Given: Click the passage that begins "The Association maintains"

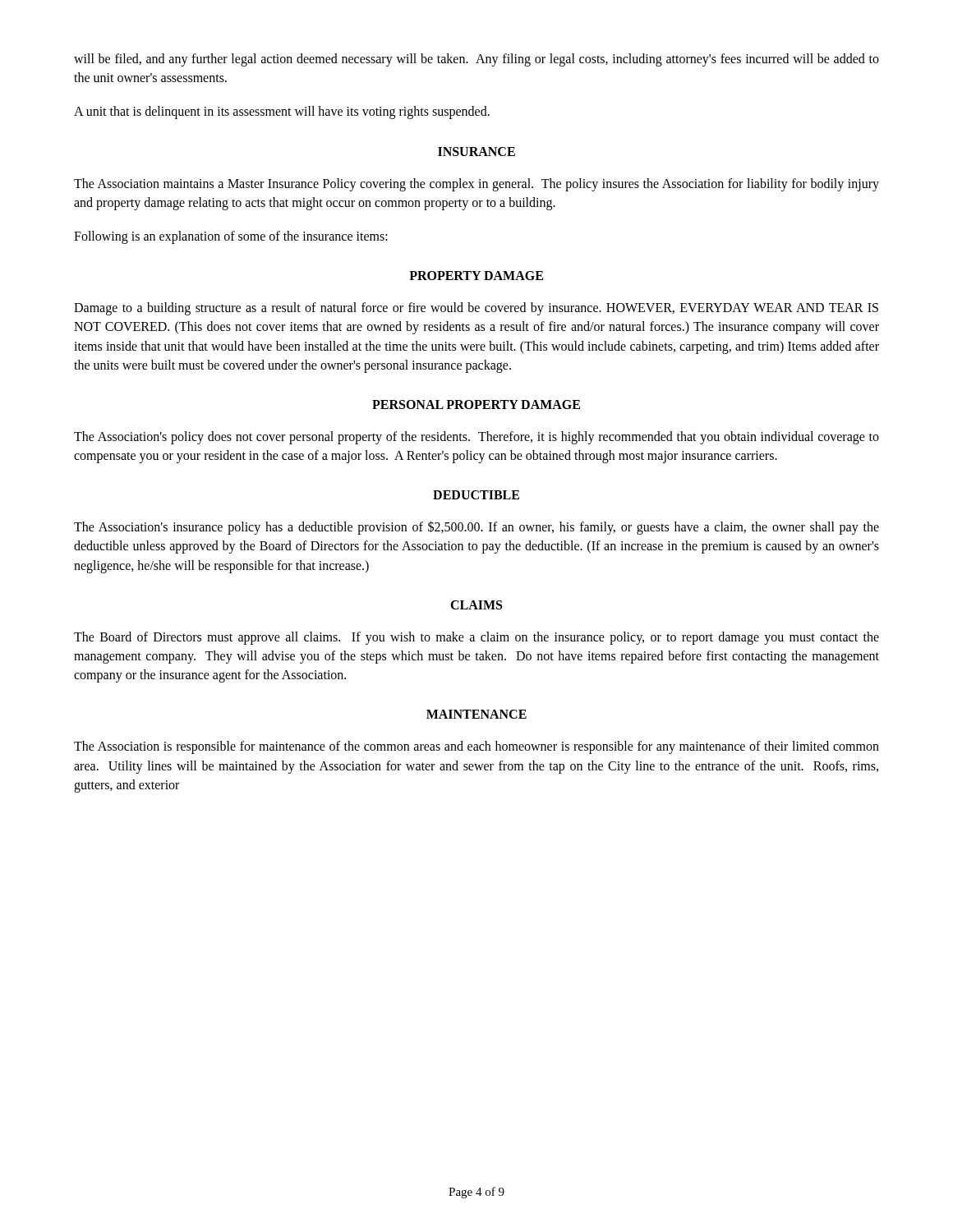Looking at the screenshot, I should pyautogui.click(x=476, y=193).
